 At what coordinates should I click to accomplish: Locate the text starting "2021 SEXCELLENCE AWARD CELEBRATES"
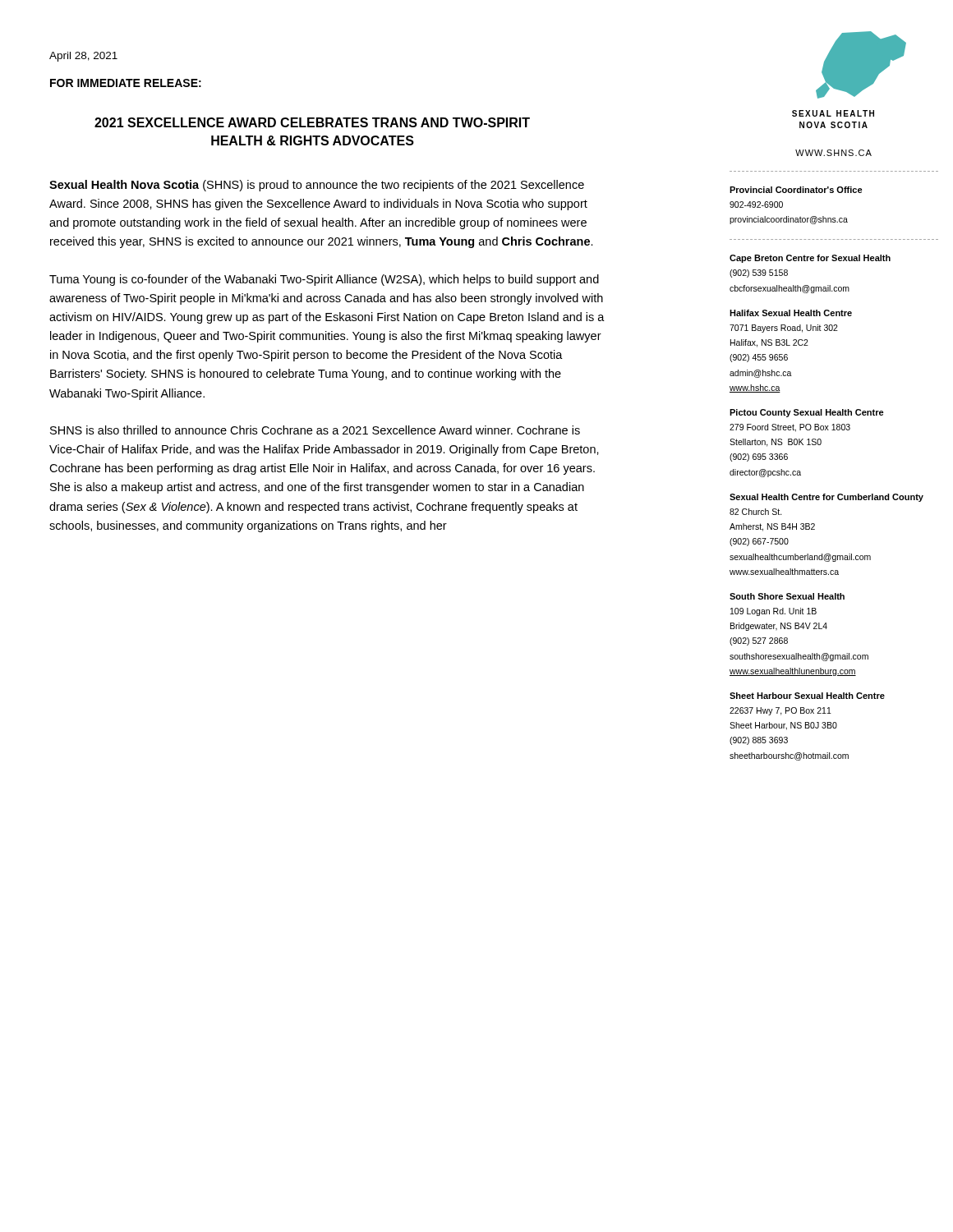point(312,132)
